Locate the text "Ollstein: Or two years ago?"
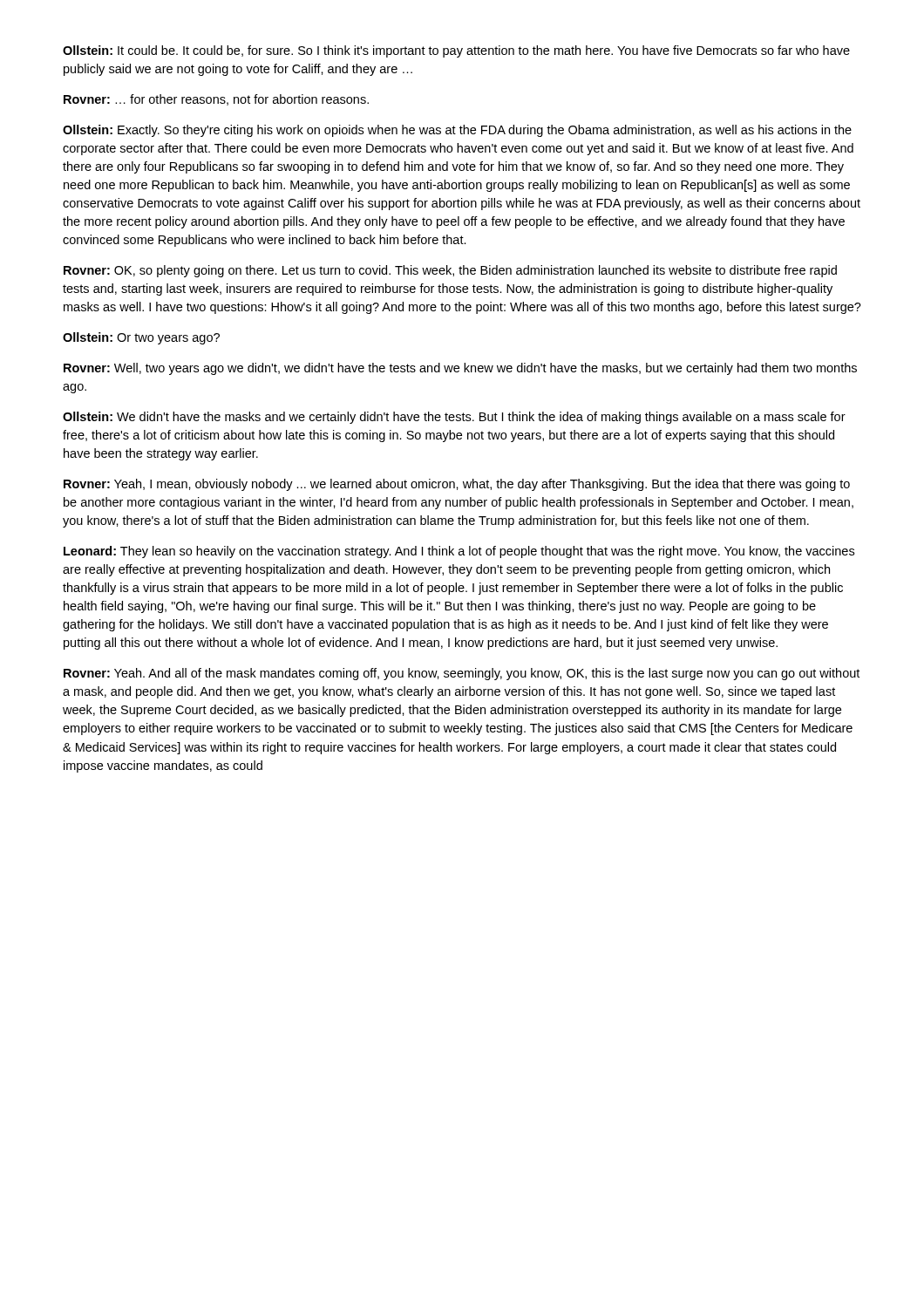Screen dimensions: 1308x924 tap(141, 338)
